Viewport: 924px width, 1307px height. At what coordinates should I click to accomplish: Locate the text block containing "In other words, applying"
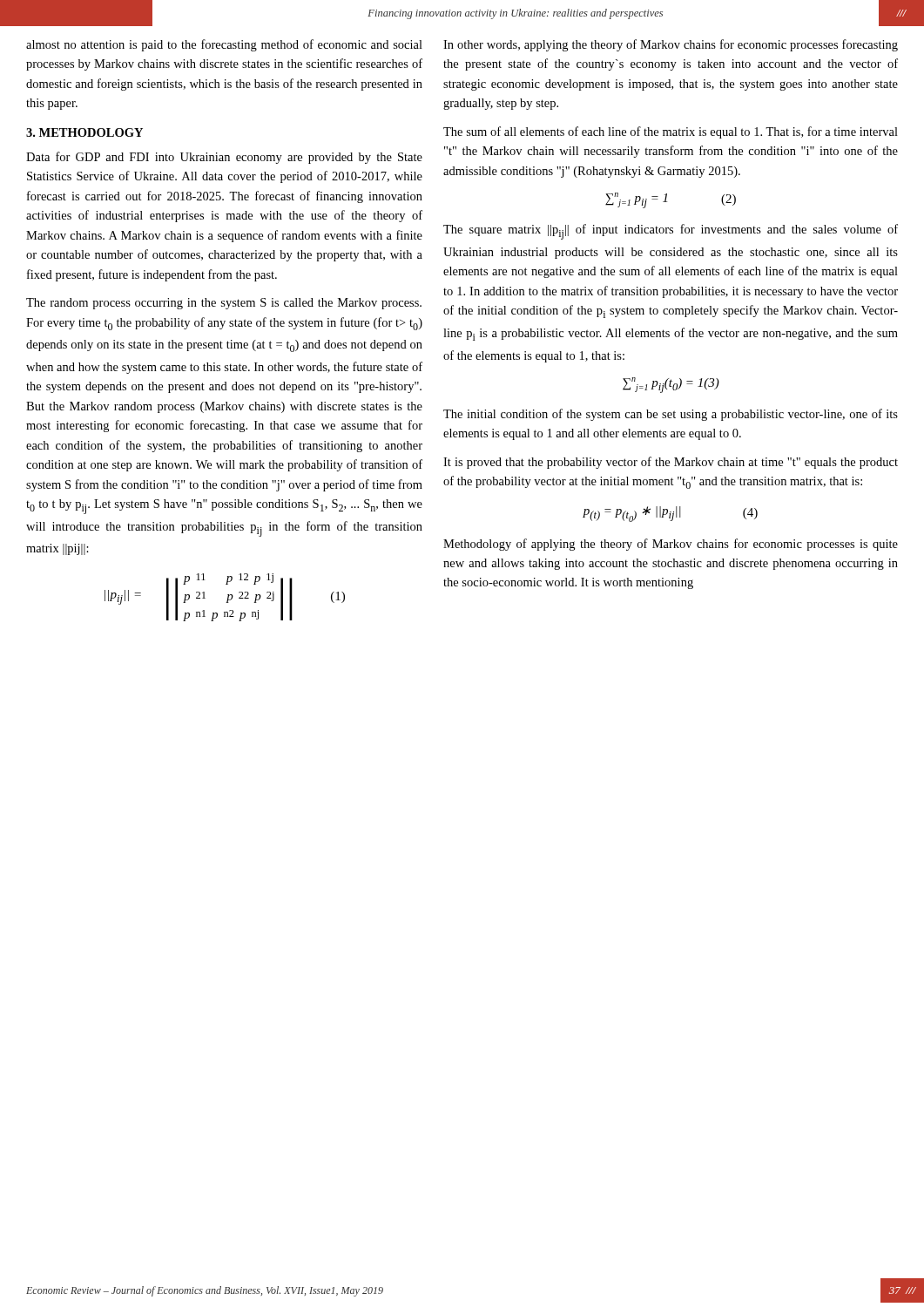(x=671, y=74)
